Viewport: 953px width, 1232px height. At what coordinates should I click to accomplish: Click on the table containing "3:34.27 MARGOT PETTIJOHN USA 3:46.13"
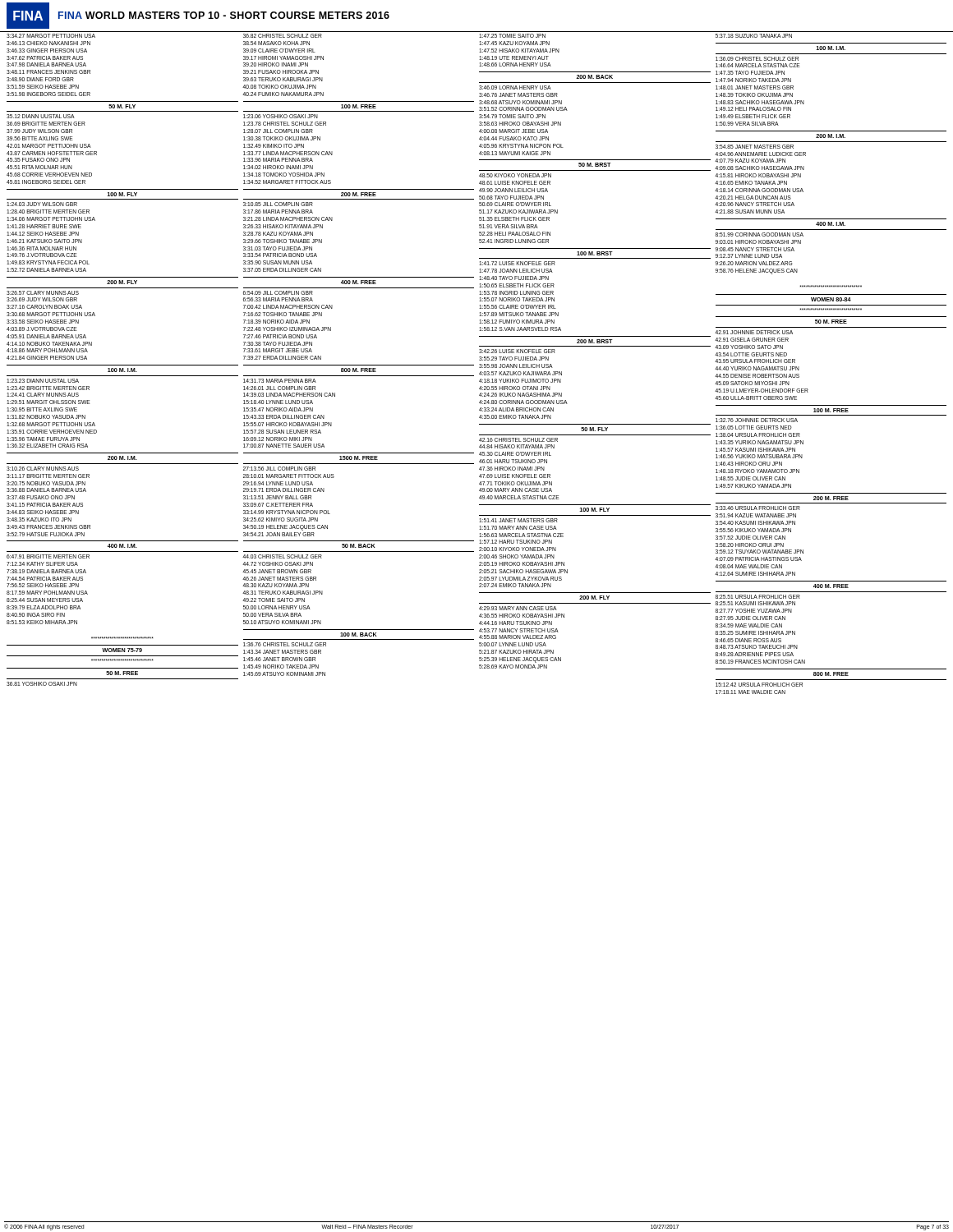(x=122, y=364)
